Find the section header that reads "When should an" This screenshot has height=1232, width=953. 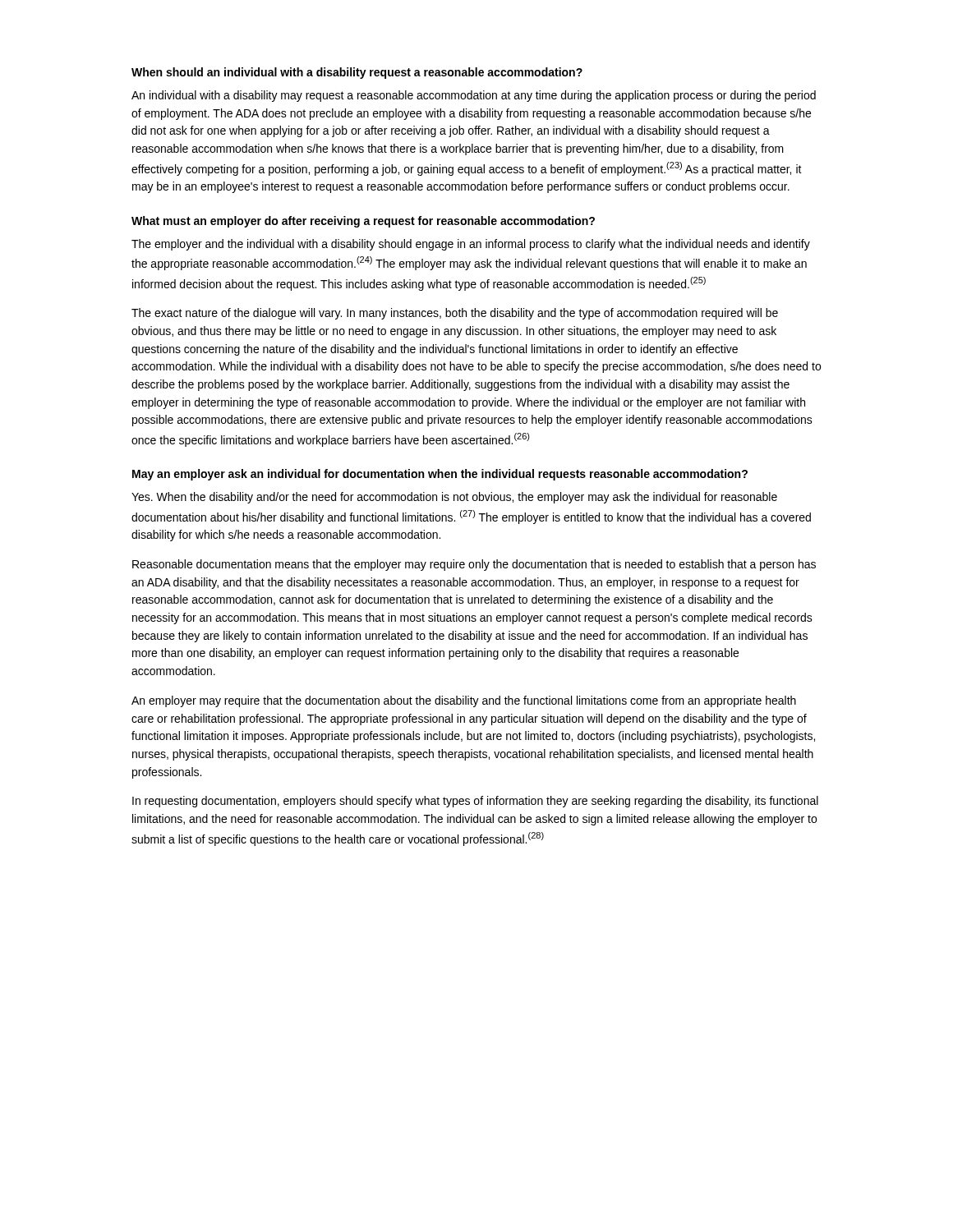357,72
